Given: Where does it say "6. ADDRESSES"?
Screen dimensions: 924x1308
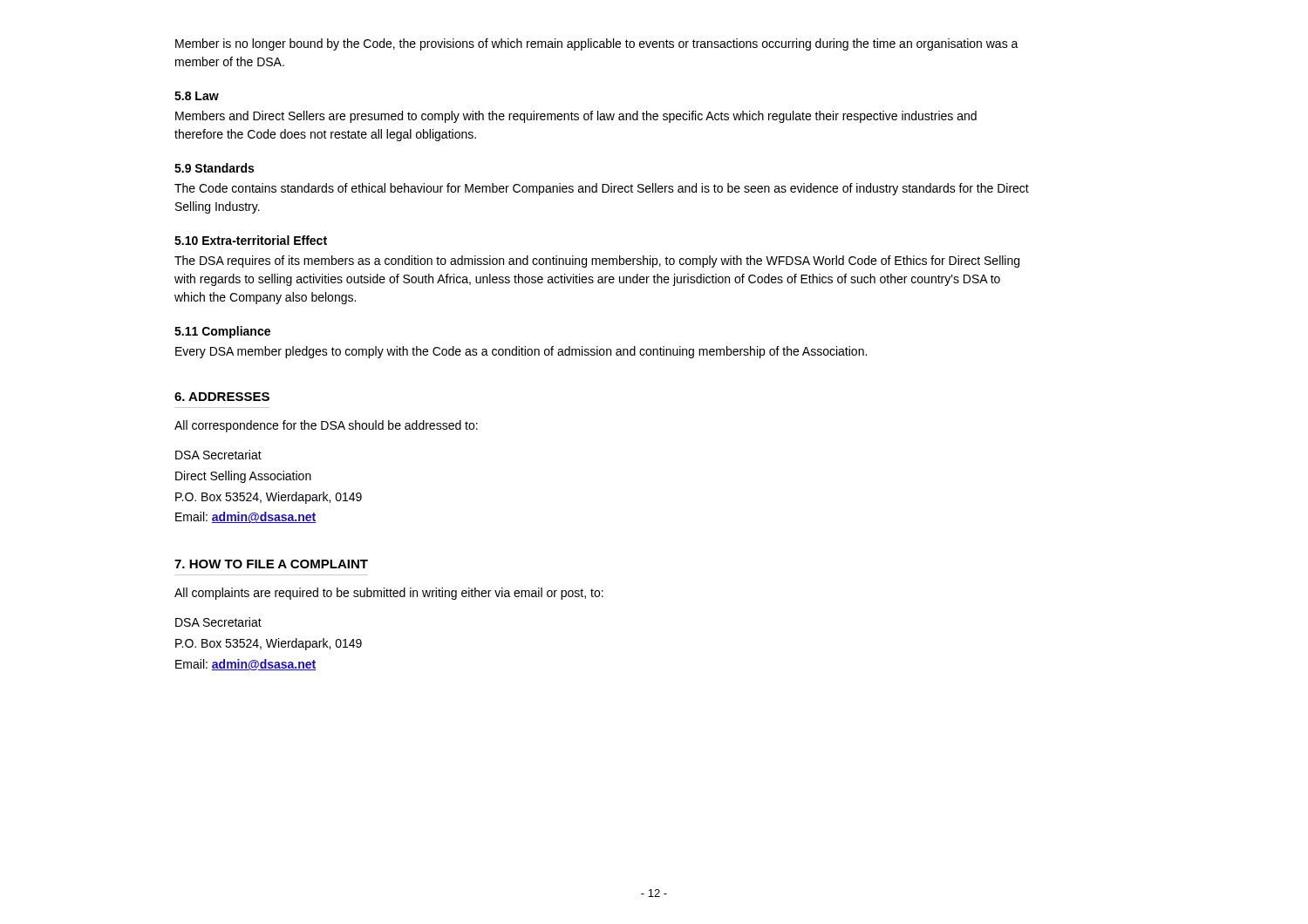Looking at the screenshot, I should [222, 396].
